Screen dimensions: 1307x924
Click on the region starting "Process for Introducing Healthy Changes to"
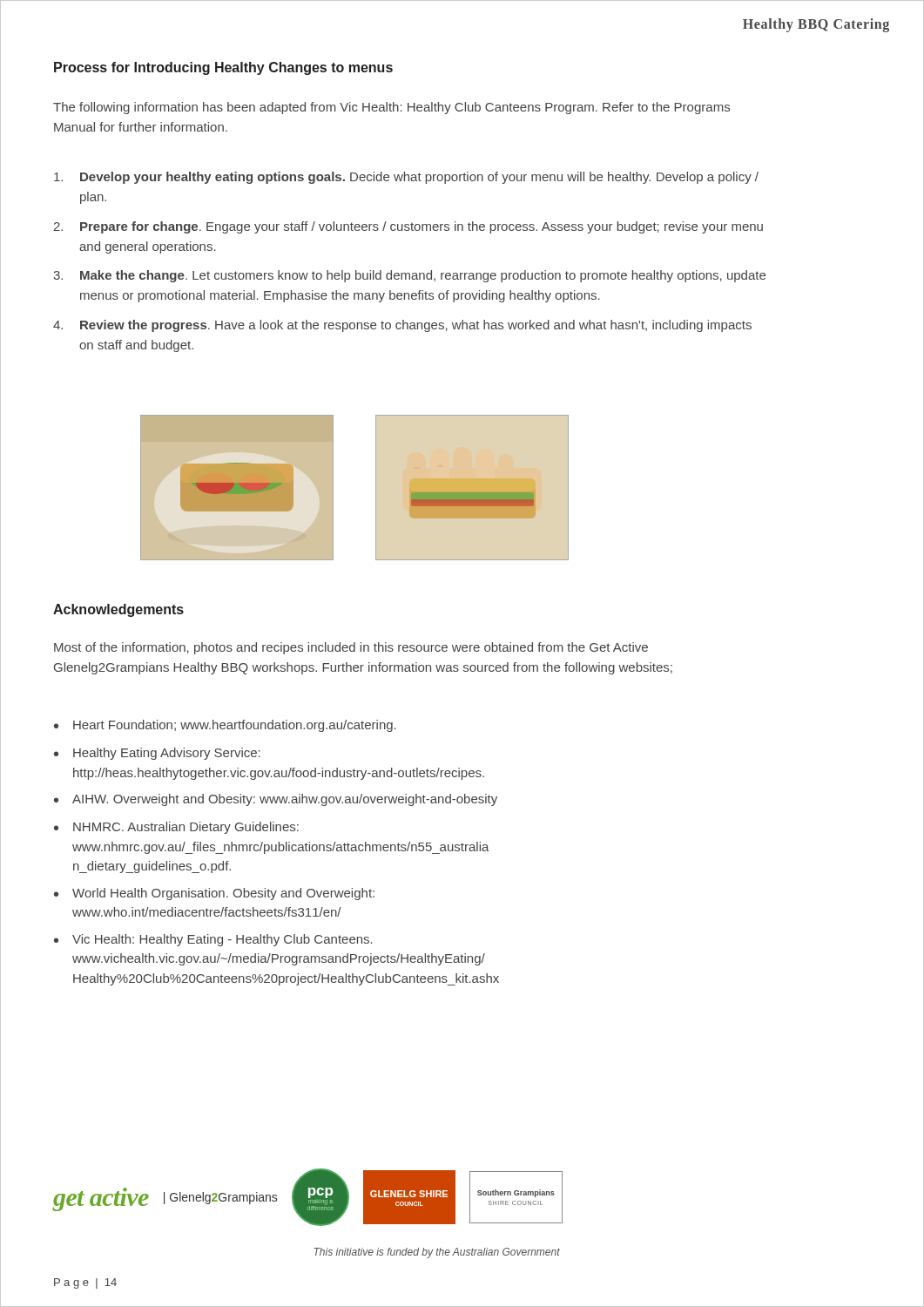click(x=223, y=68)
